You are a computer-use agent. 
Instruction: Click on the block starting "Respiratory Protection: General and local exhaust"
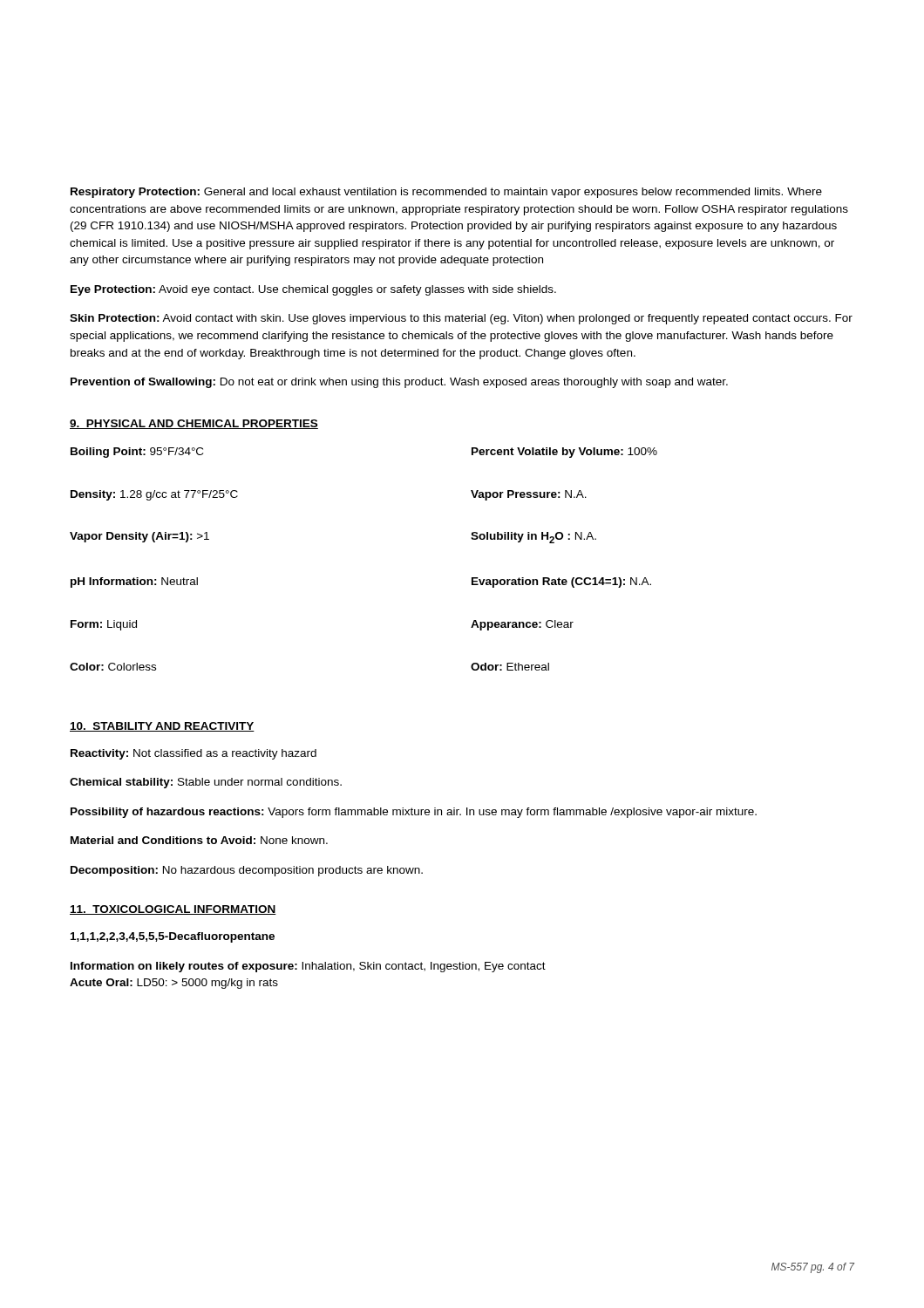pyautogui.click(x=459, y=225)
